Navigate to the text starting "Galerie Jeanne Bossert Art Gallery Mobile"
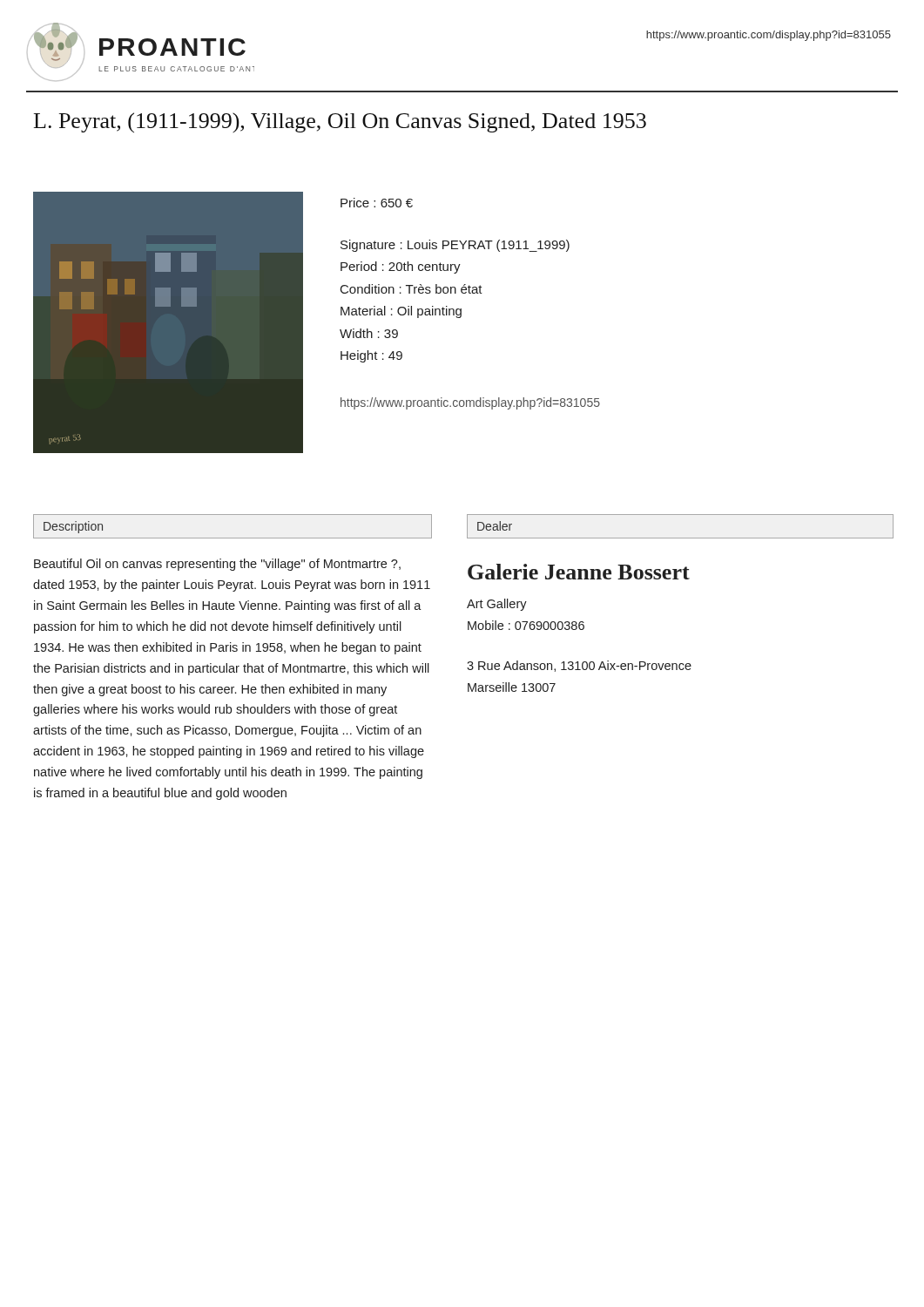Viewport: 924px width, 1307px height. (x=579, y=572)
